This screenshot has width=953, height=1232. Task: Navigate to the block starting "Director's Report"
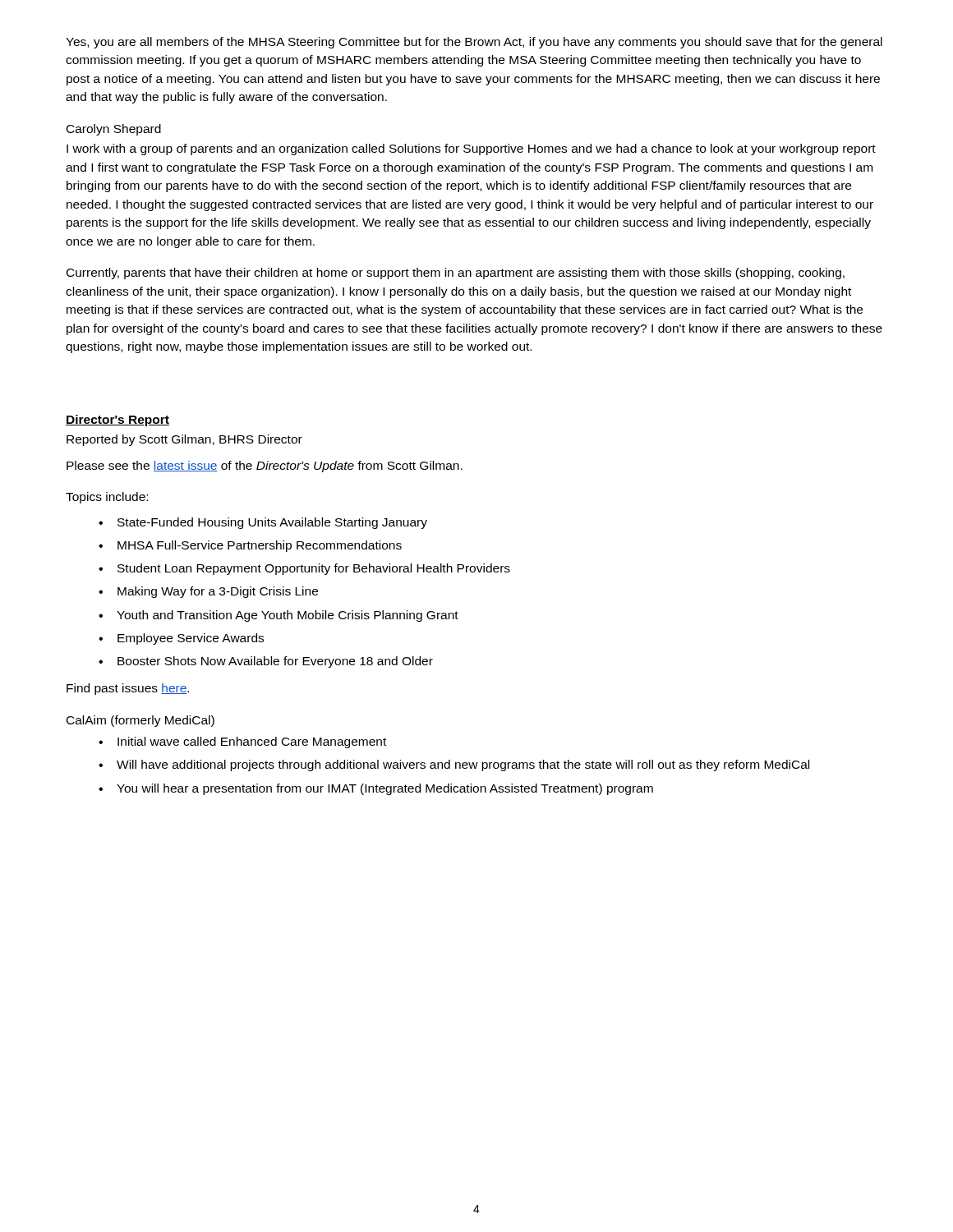(118, 419)
